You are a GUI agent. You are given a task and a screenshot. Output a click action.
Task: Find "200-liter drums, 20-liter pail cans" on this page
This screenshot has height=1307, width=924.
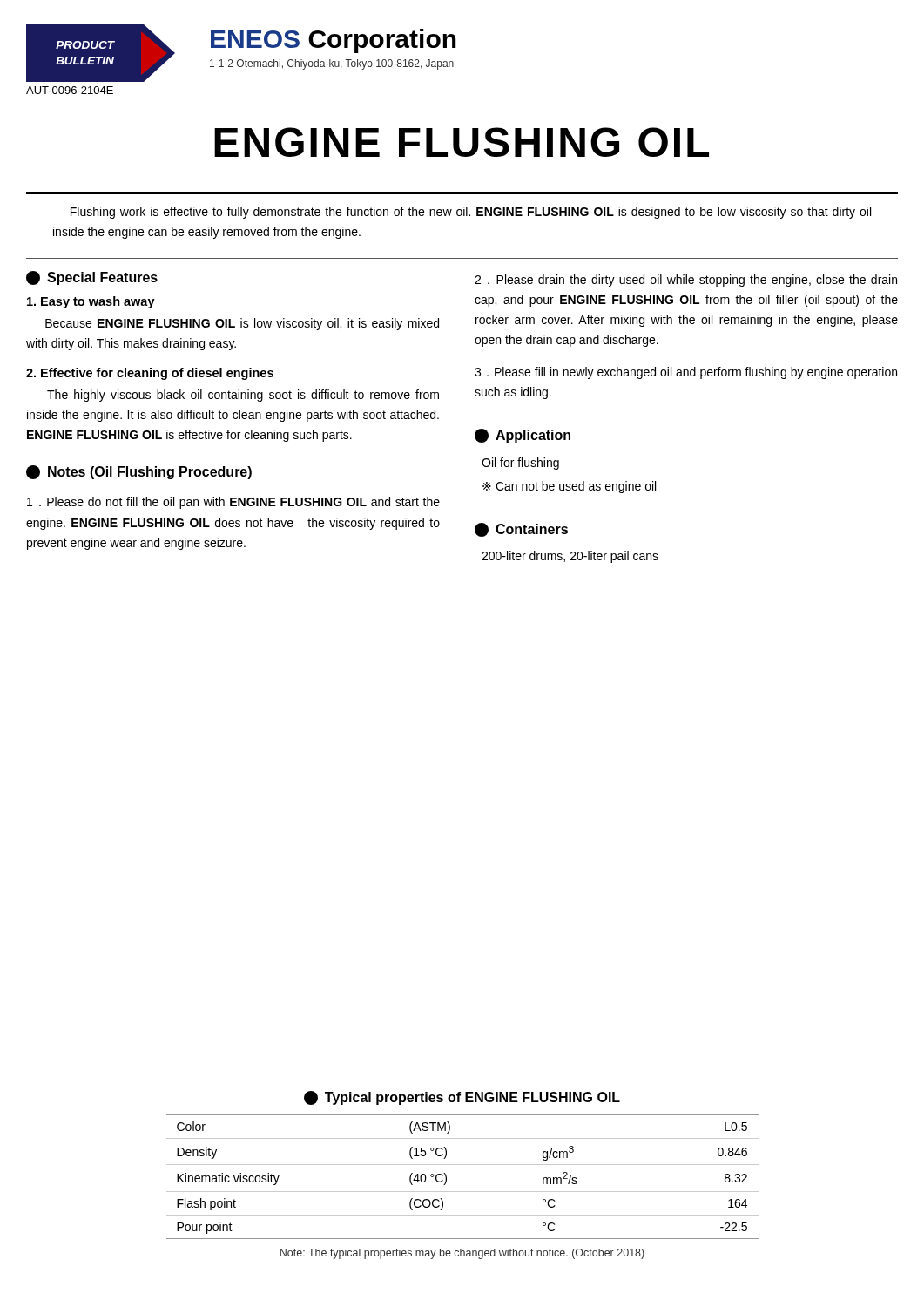pos(570,556)
